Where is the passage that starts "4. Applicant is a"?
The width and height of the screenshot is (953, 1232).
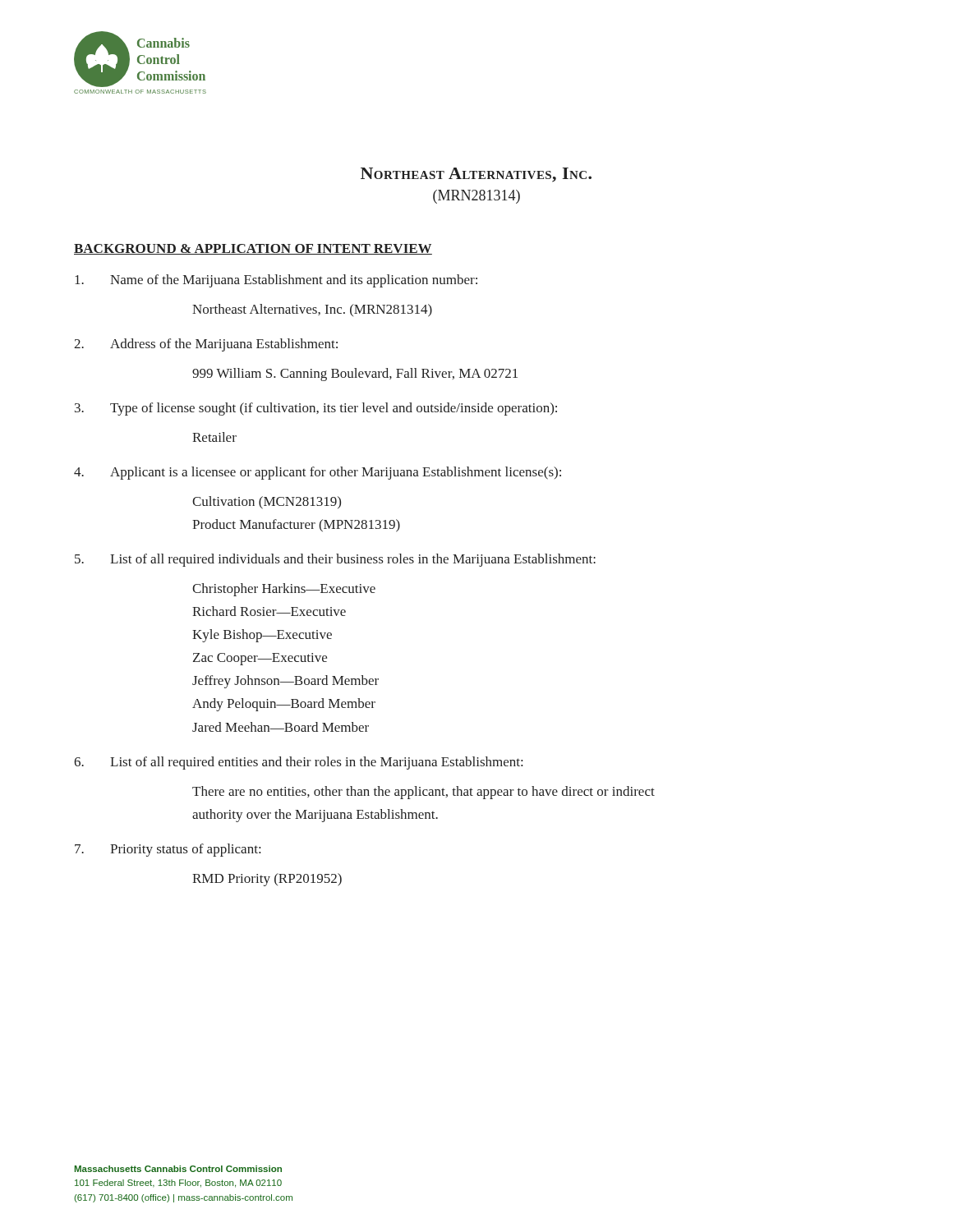point(318,473)
